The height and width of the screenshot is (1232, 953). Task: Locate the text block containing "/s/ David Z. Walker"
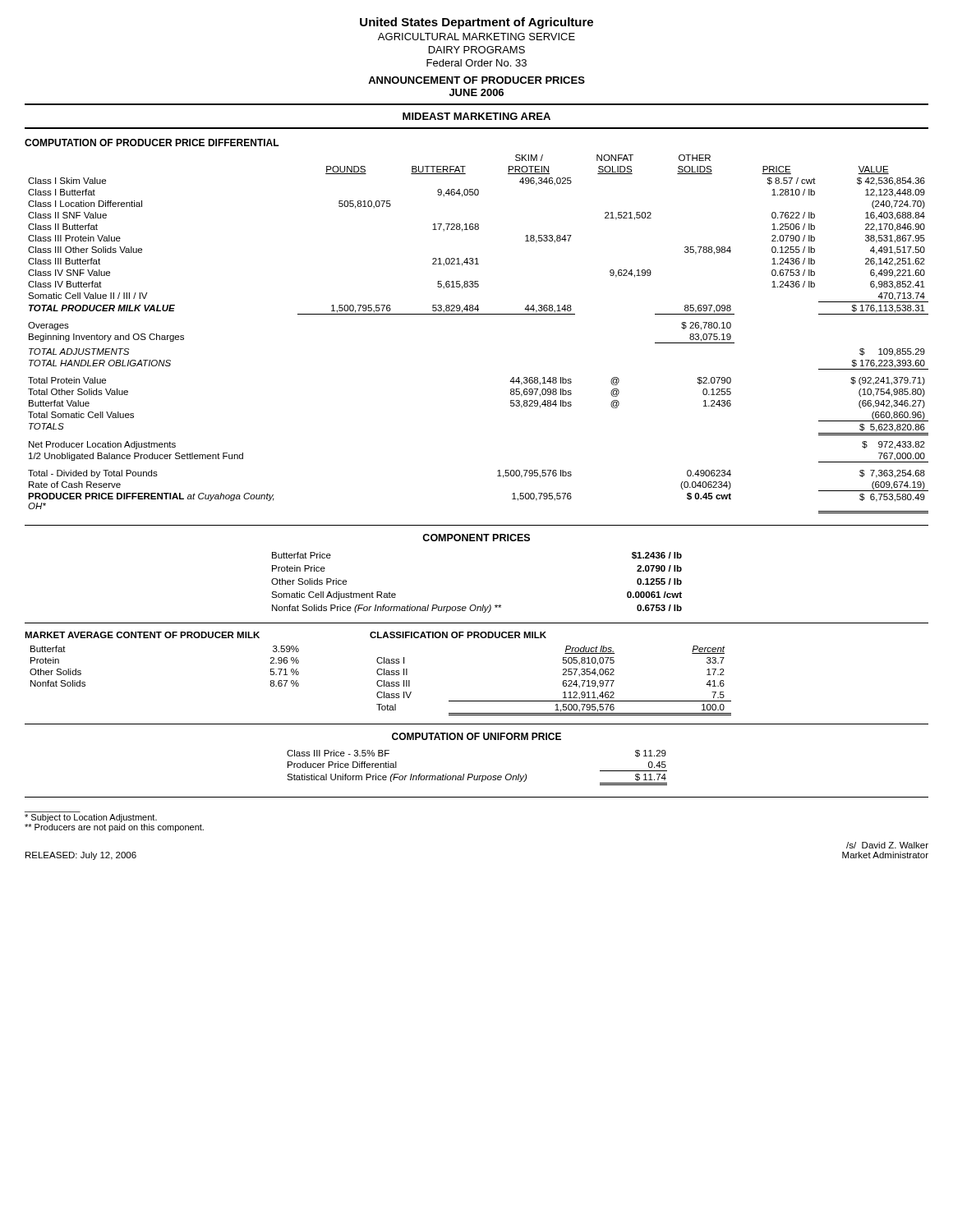pos(885,850)
